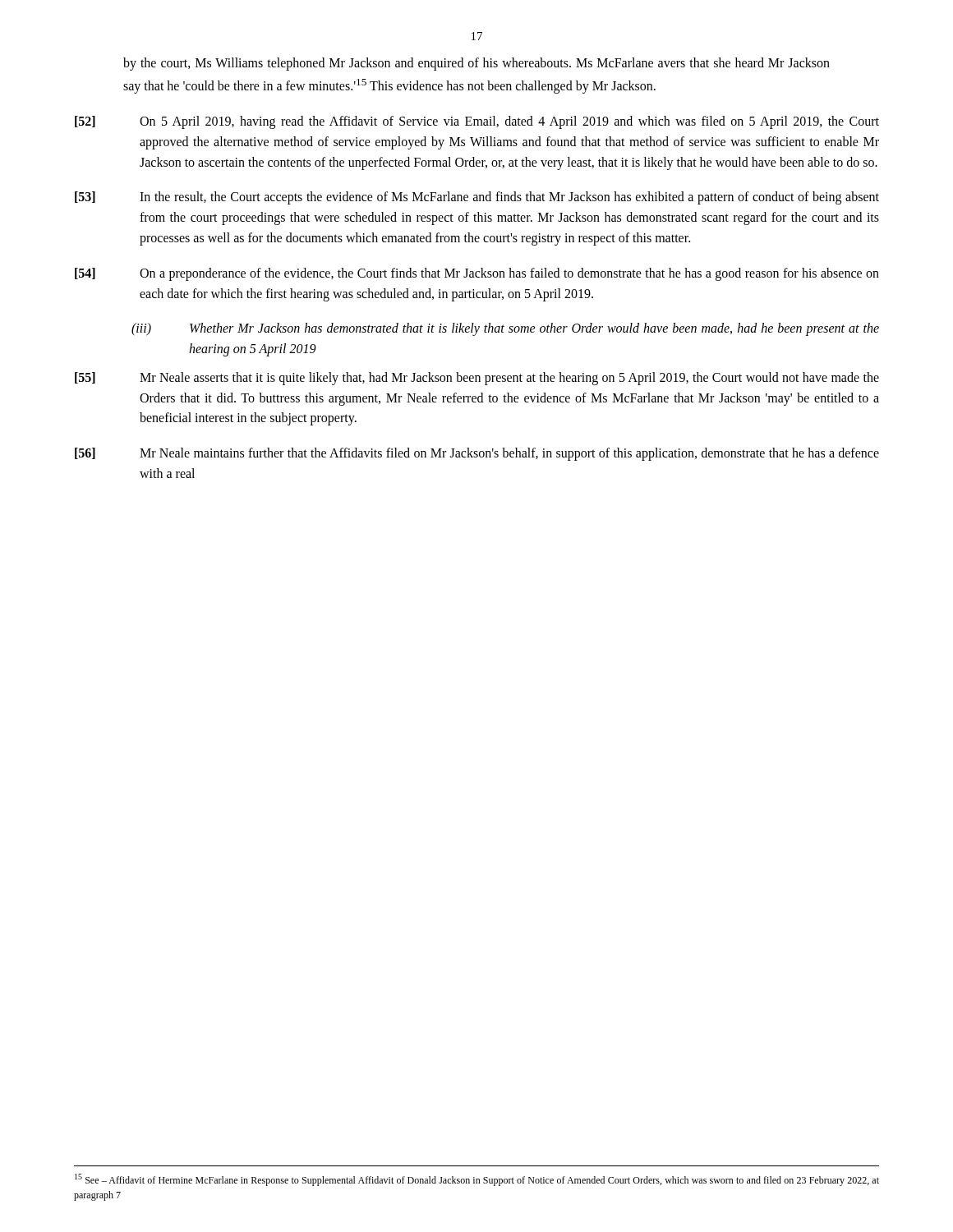
Task: Click the passage that begins "[53] In the result,"
Action: [476, 218]
